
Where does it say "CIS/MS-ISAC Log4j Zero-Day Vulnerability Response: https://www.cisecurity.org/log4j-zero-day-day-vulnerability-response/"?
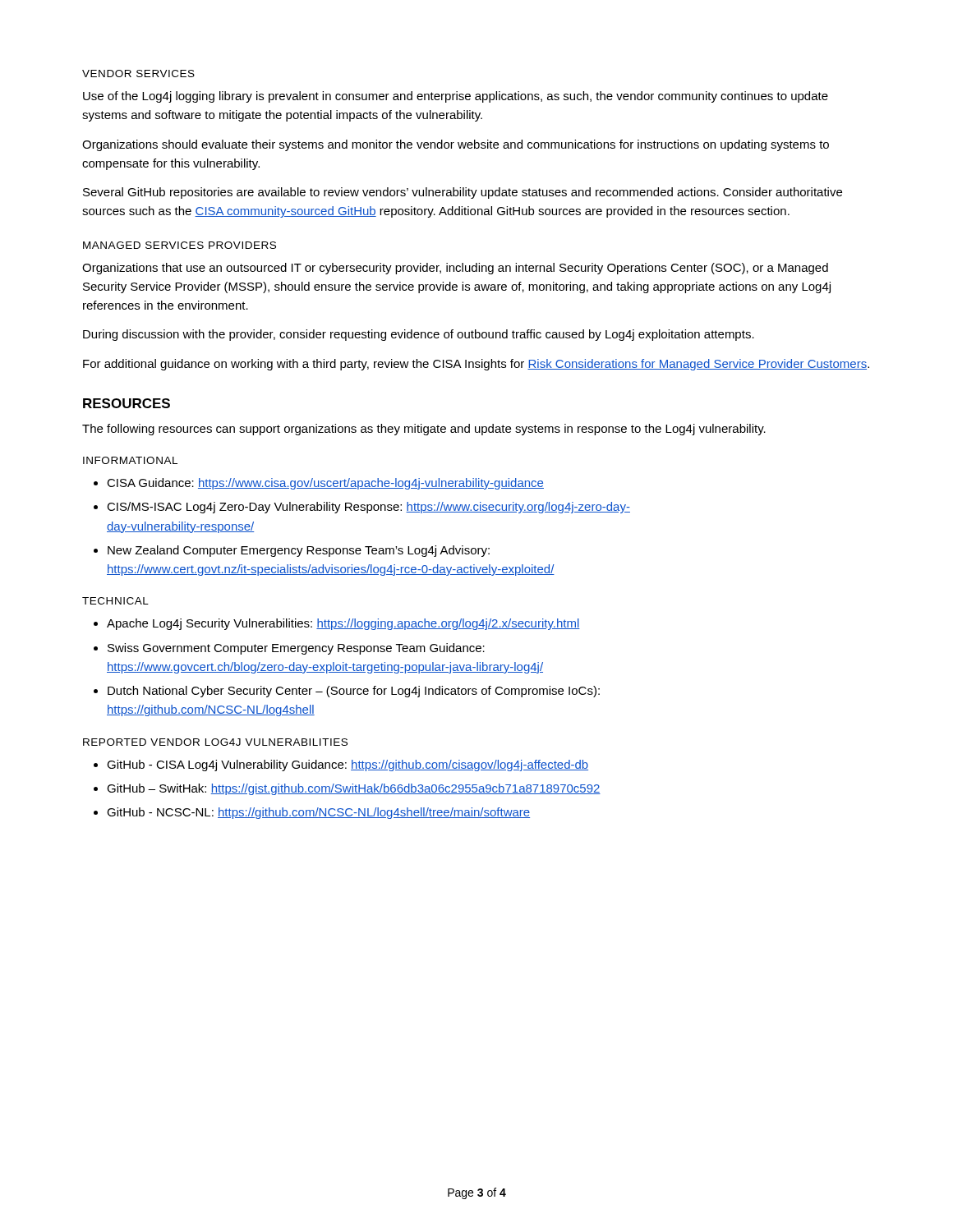point(368,516)
